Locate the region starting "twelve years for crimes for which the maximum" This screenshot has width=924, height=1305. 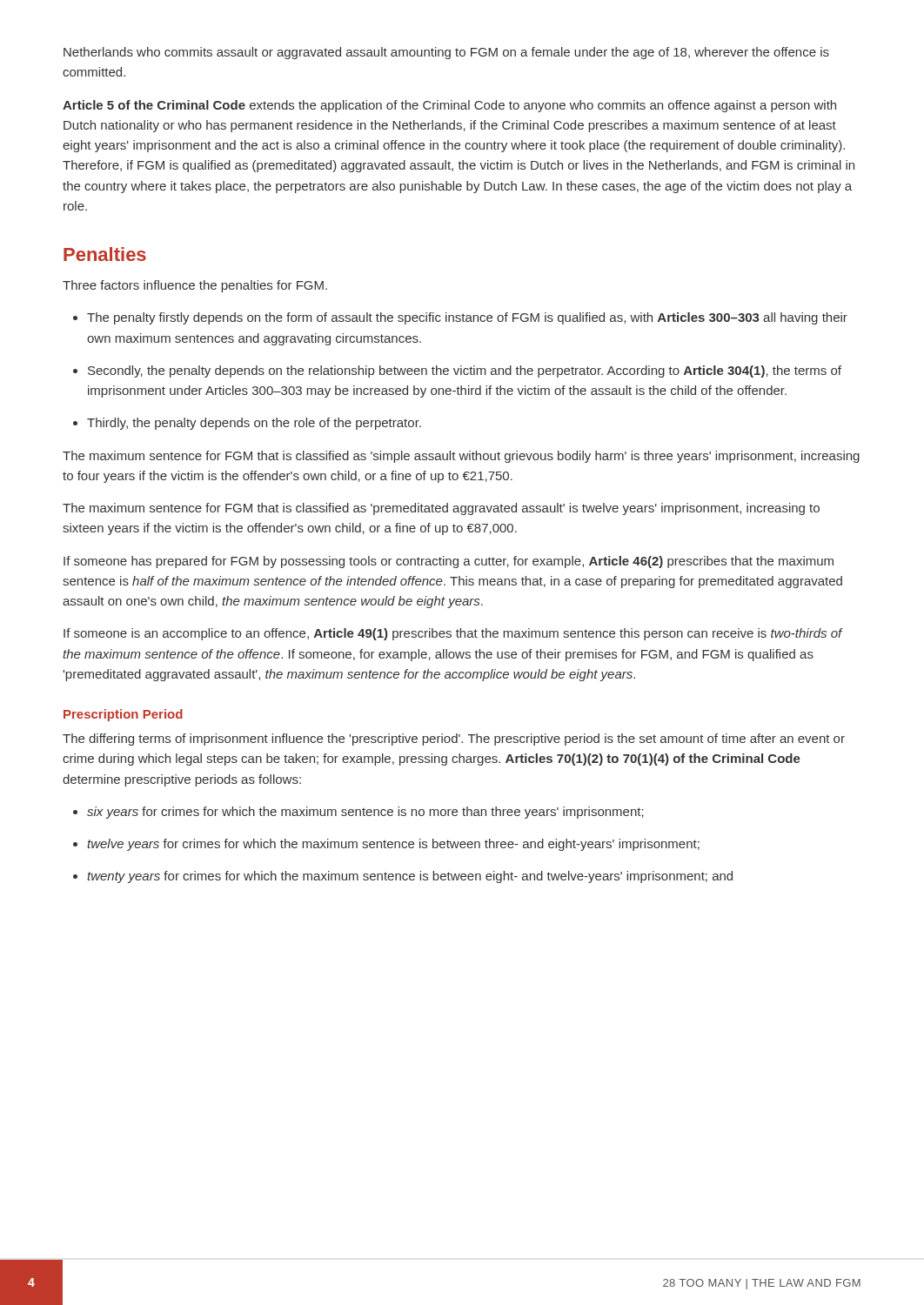462,844
